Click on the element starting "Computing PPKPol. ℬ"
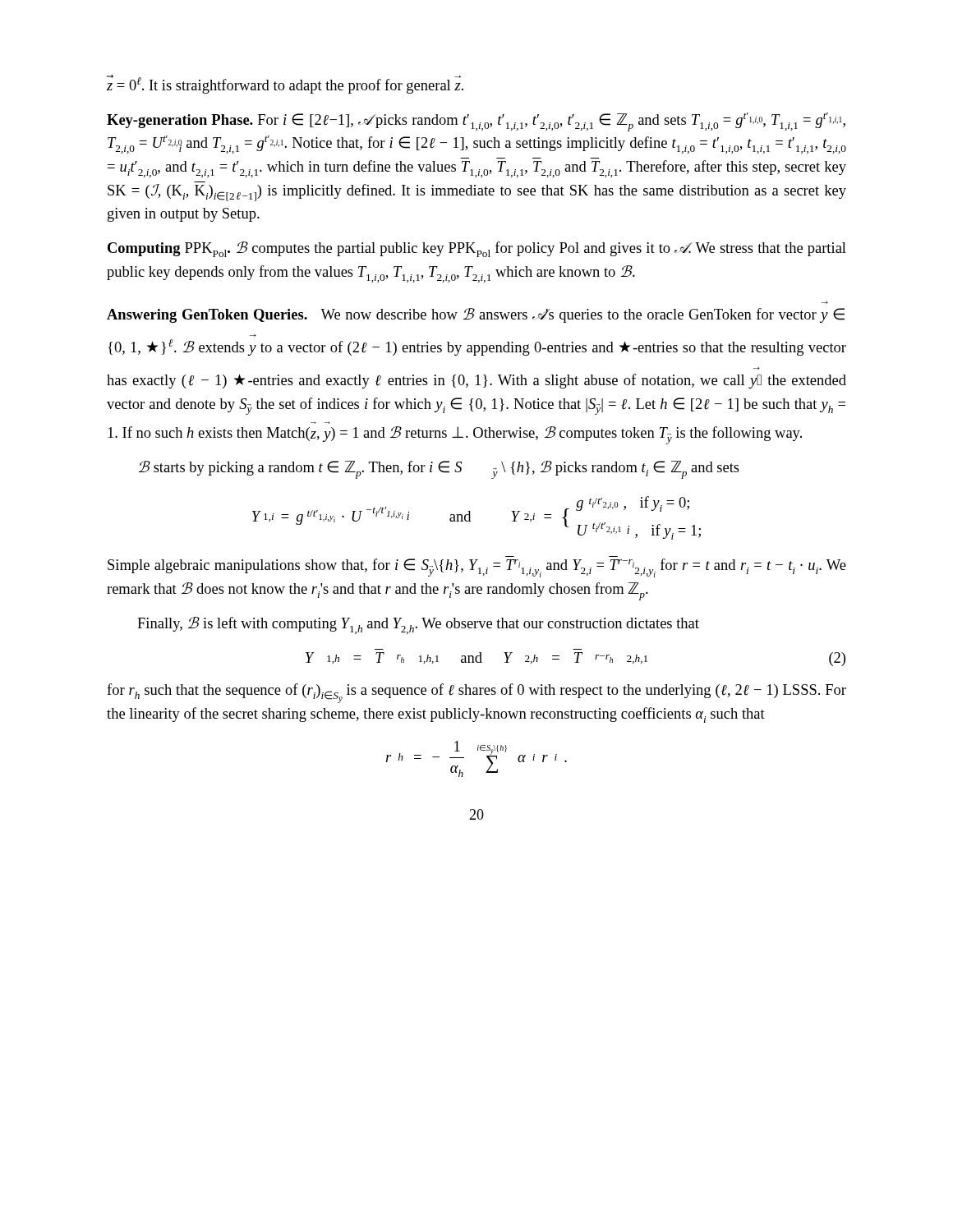This screenshot has width=953, height=1232. tap(476, 261)
